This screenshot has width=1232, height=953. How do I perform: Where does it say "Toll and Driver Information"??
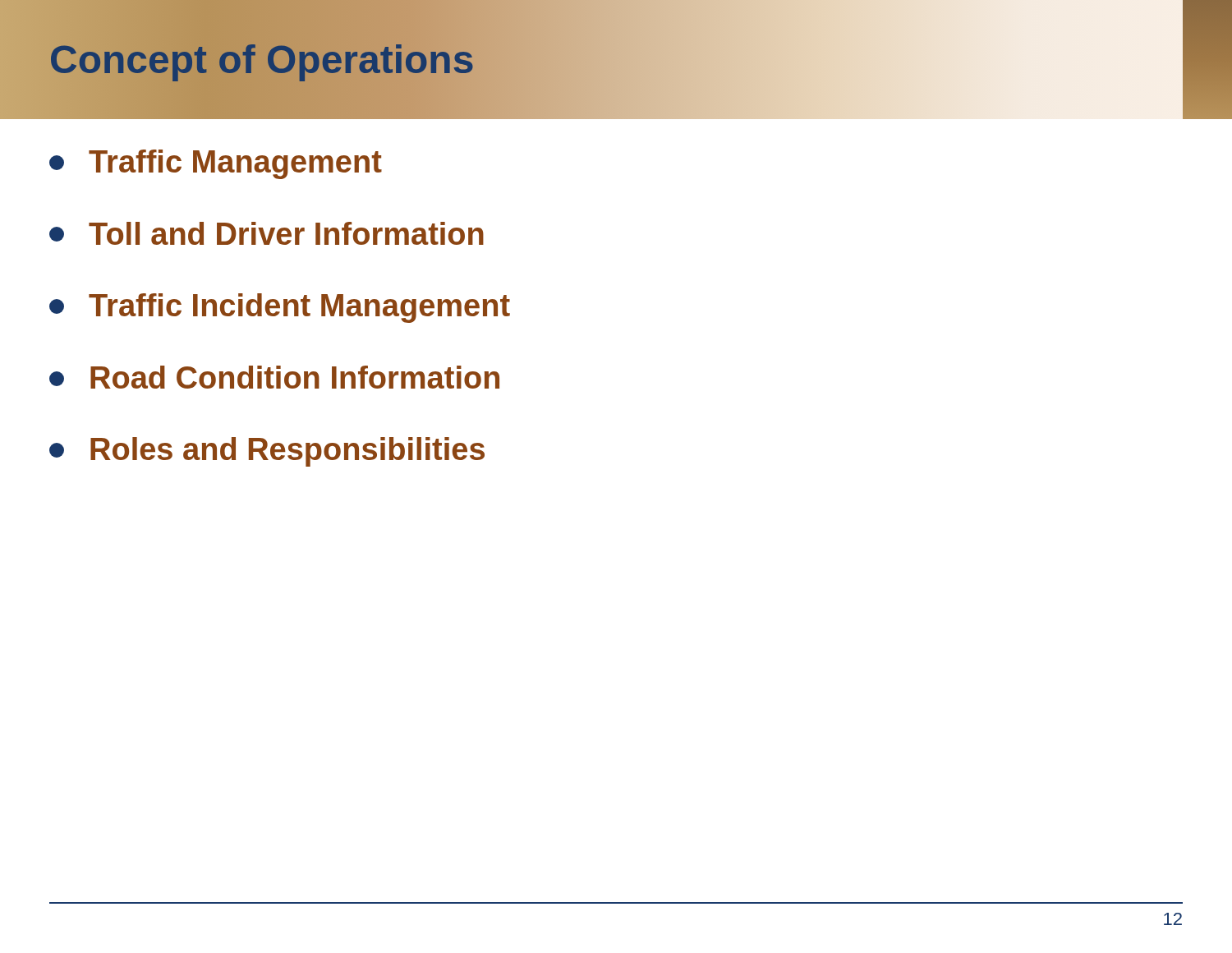pyautogui.click(x=267, y=234)
